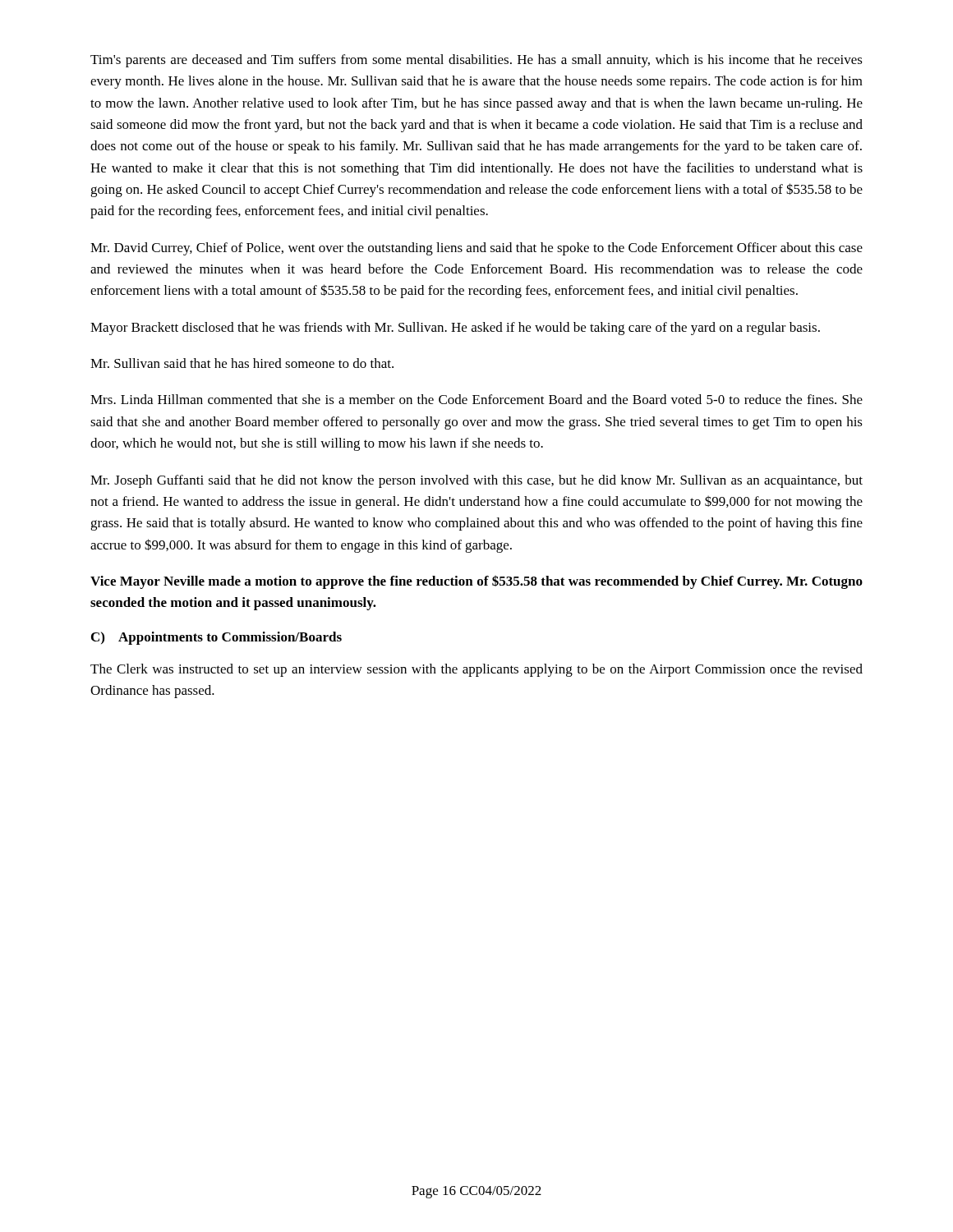The image size is (953, 1232).
Task: Select the text block that reads "Mayor Brackett disclosed that he"
Action: [x=456, y=327]
